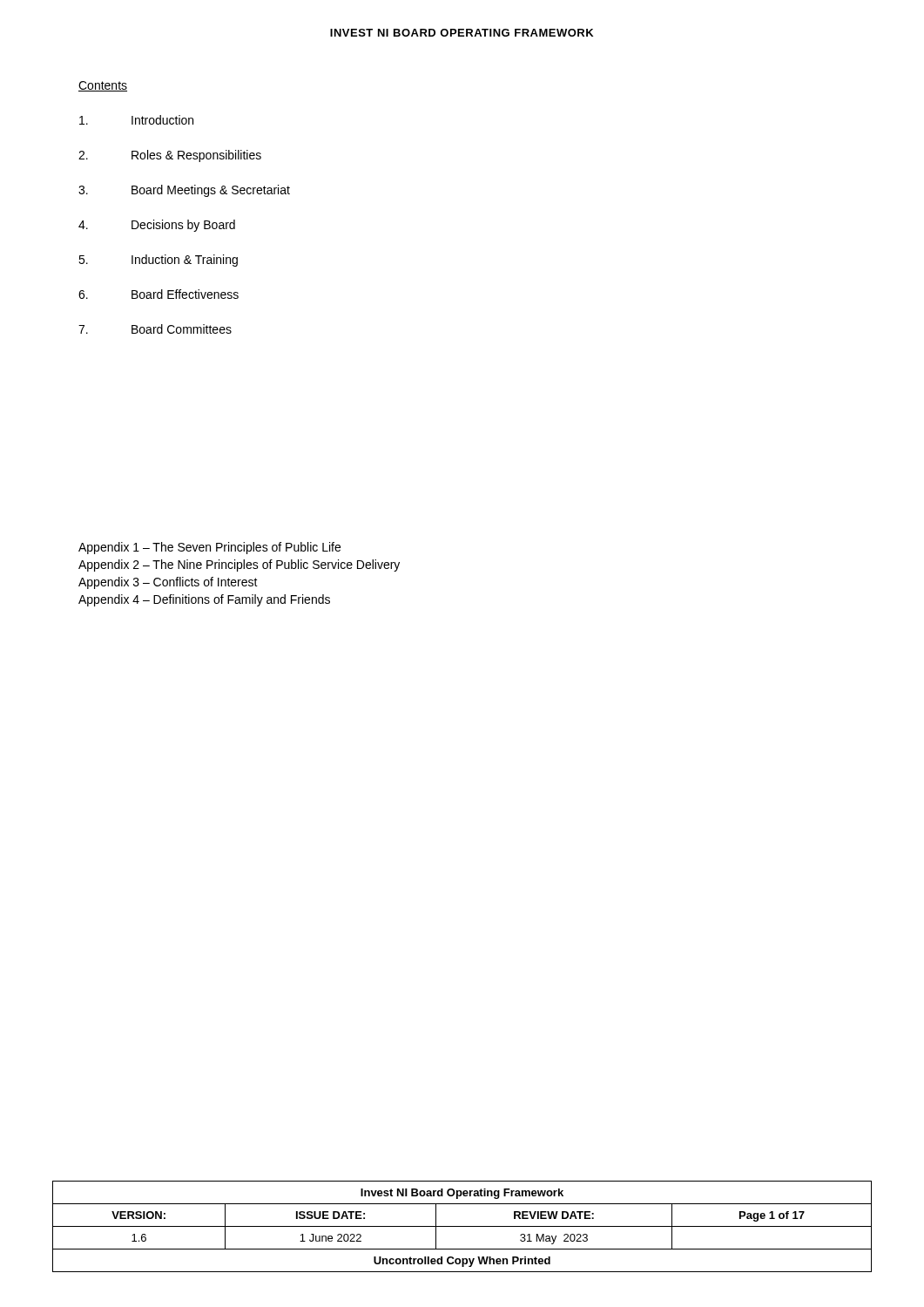Point to "4. Decisions by Board"

coord(157,225)
